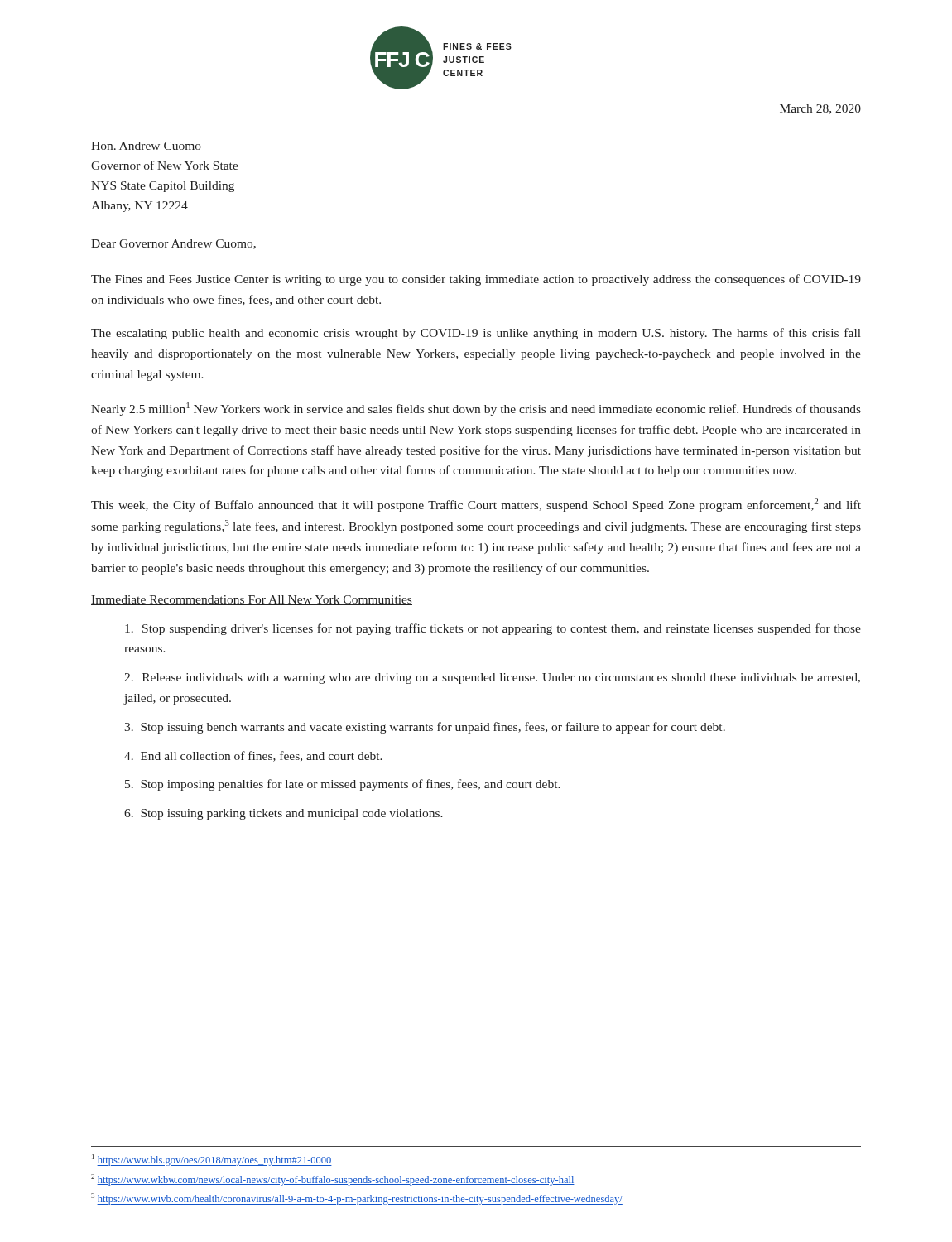Find the list item with the text "5. Stop imposing penalties for late or missed"
Viewport: 952px width, 1242px height.
tap(342, 784)
